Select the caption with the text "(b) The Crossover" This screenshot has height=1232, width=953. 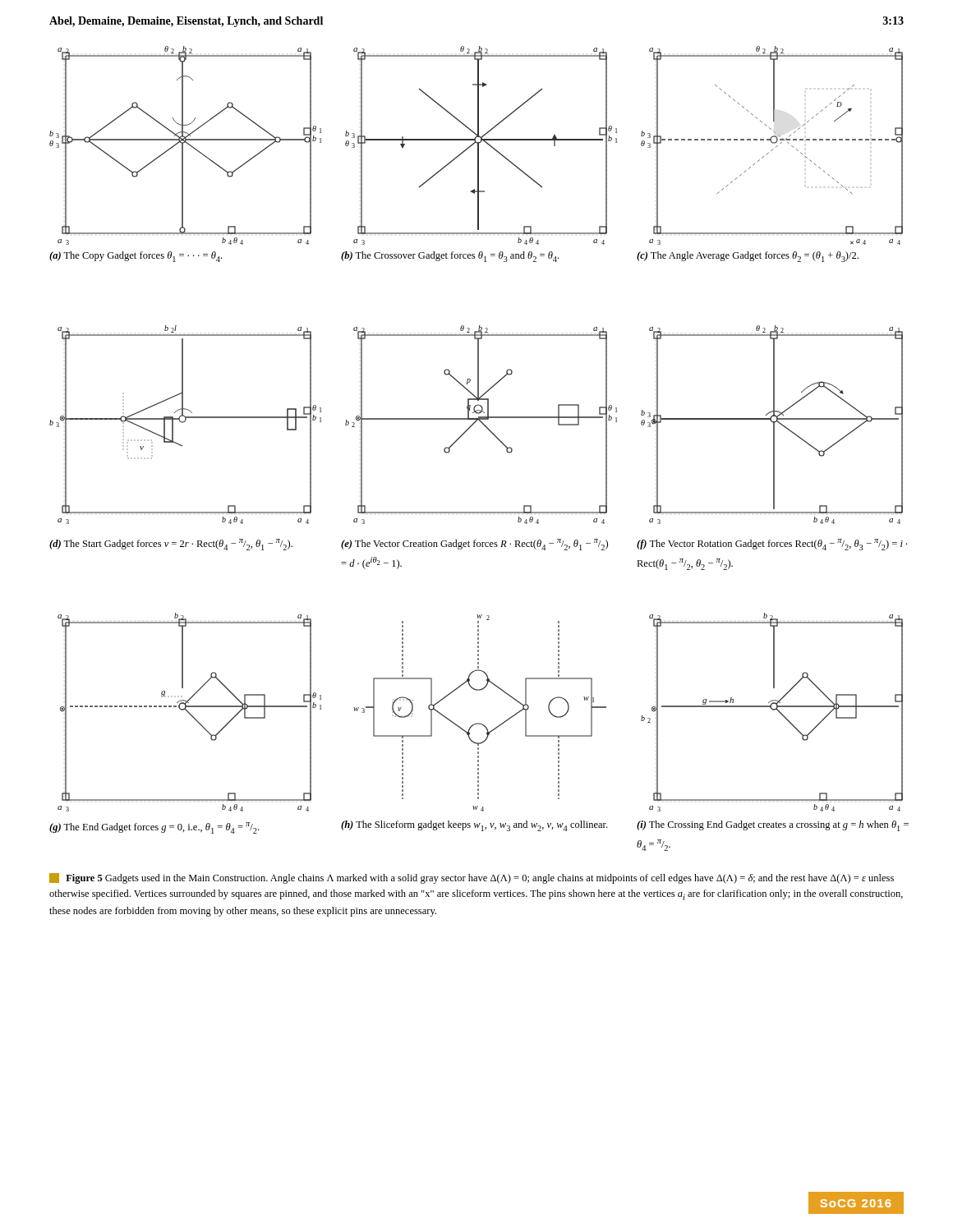[x=450, y=257]
